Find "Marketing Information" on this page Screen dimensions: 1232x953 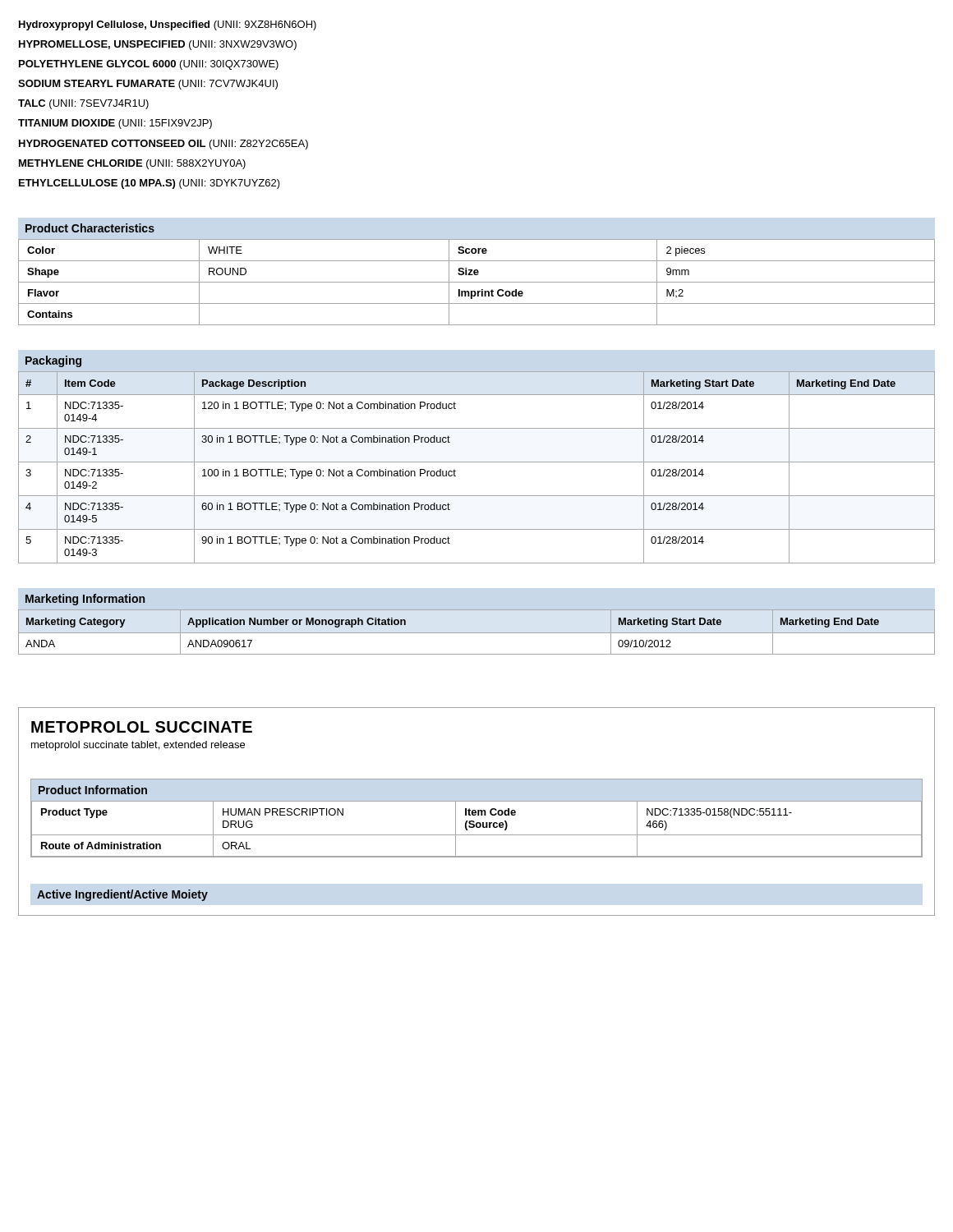(85, 599)
